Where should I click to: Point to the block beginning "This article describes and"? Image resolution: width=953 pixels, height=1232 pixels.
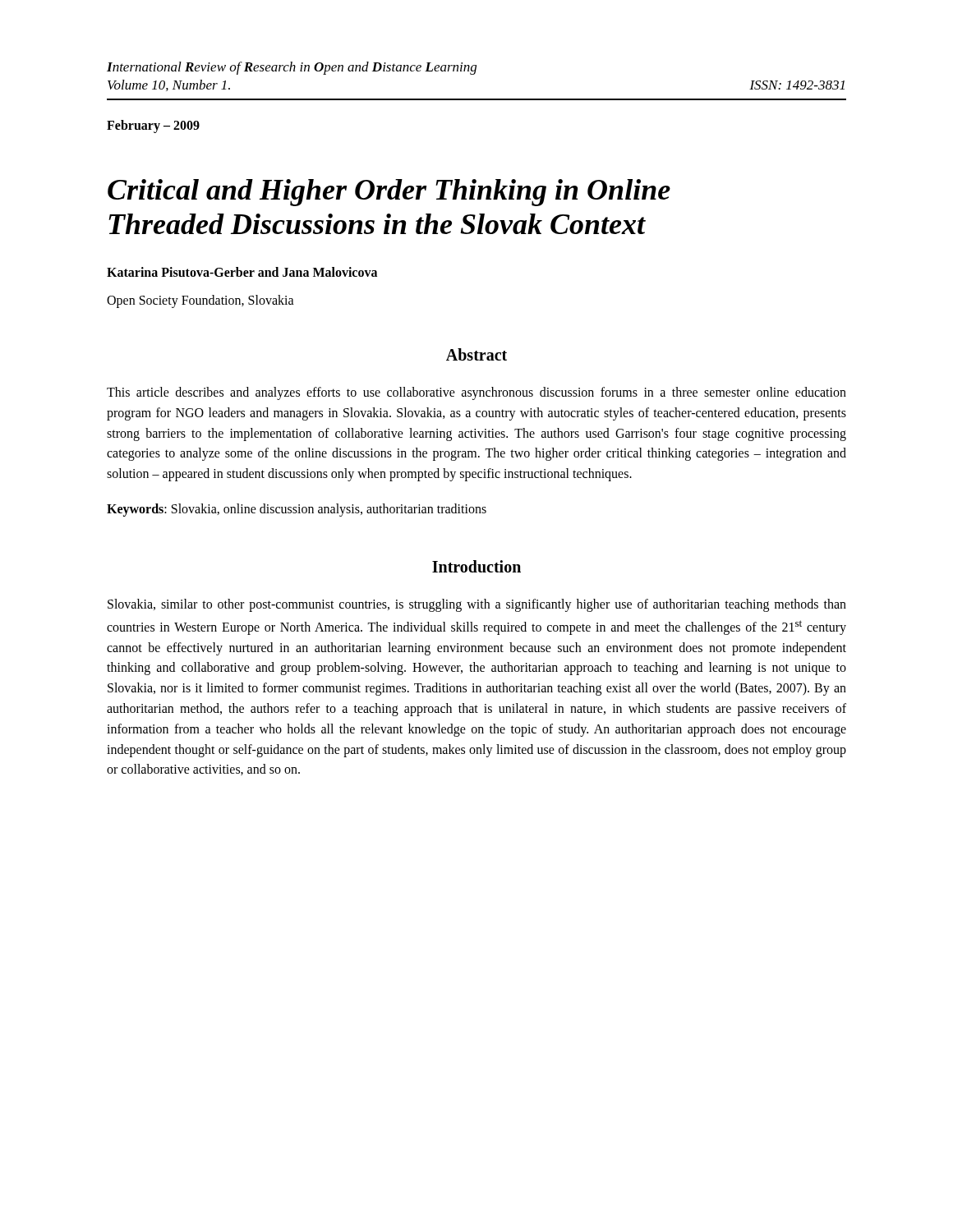pos(476,434)
